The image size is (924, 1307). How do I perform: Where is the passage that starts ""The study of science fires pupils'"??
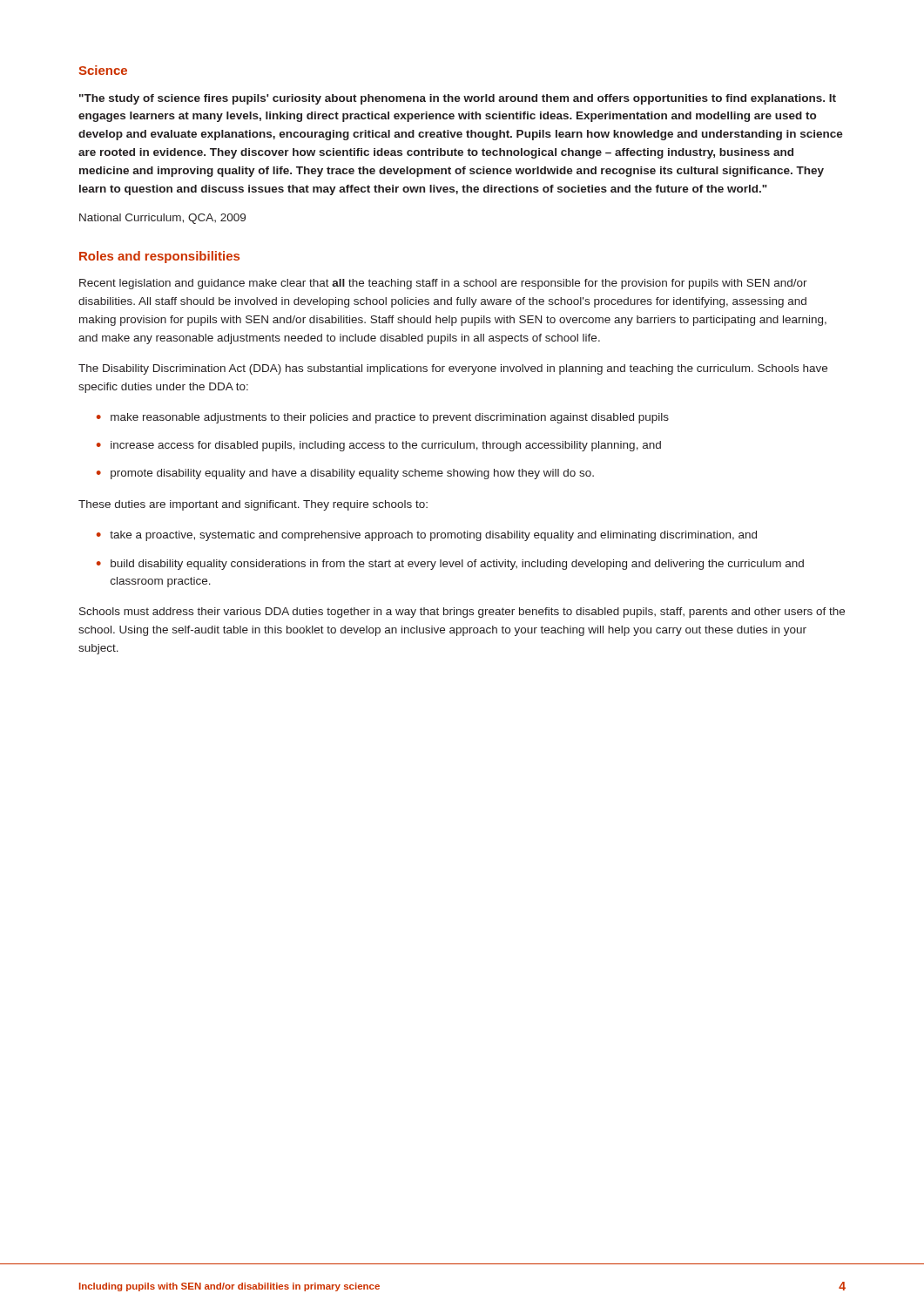click(462, 144)
